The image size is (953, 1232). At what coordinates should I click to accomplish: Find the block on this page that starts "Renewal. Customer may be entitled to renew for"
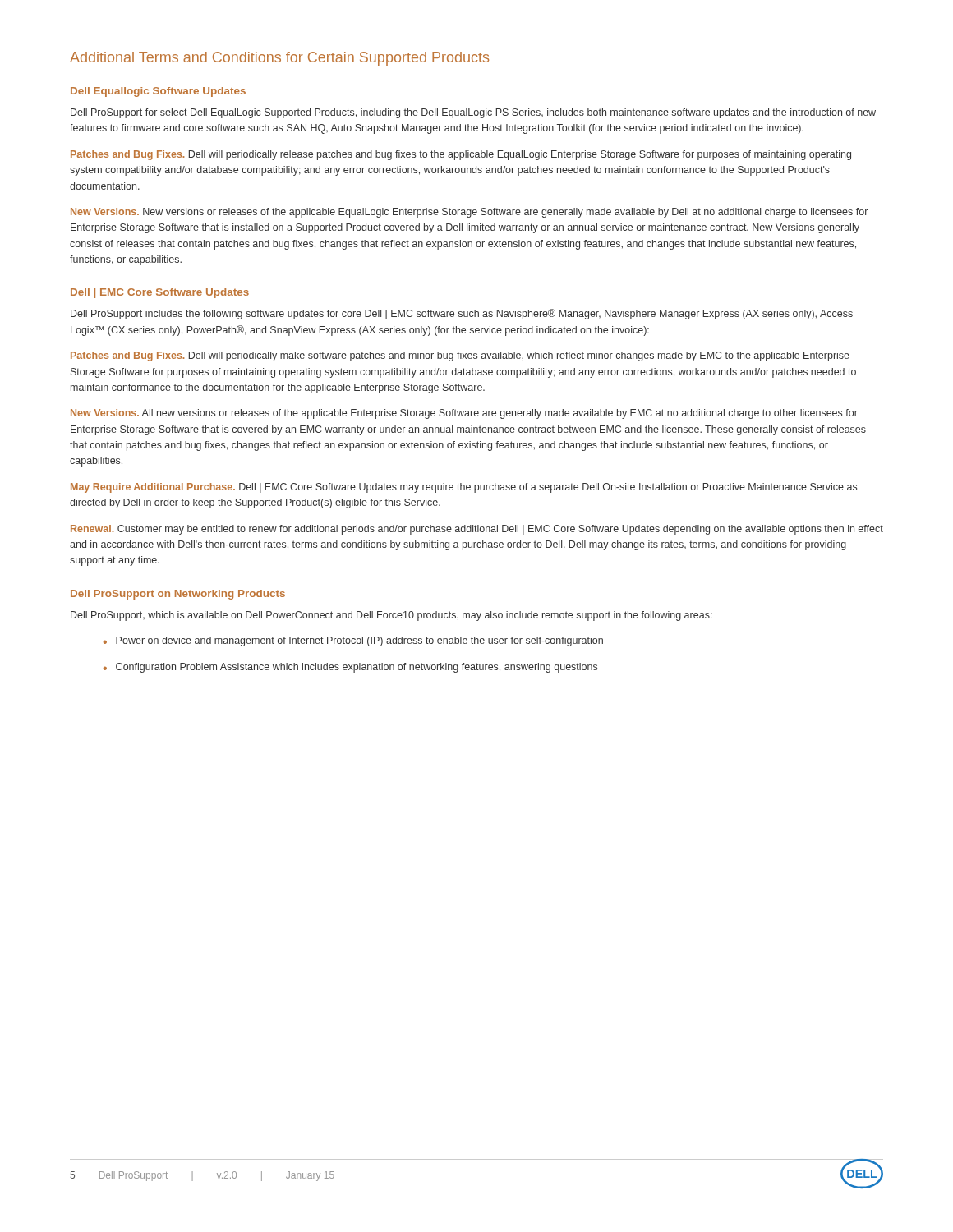coord(476,545)
